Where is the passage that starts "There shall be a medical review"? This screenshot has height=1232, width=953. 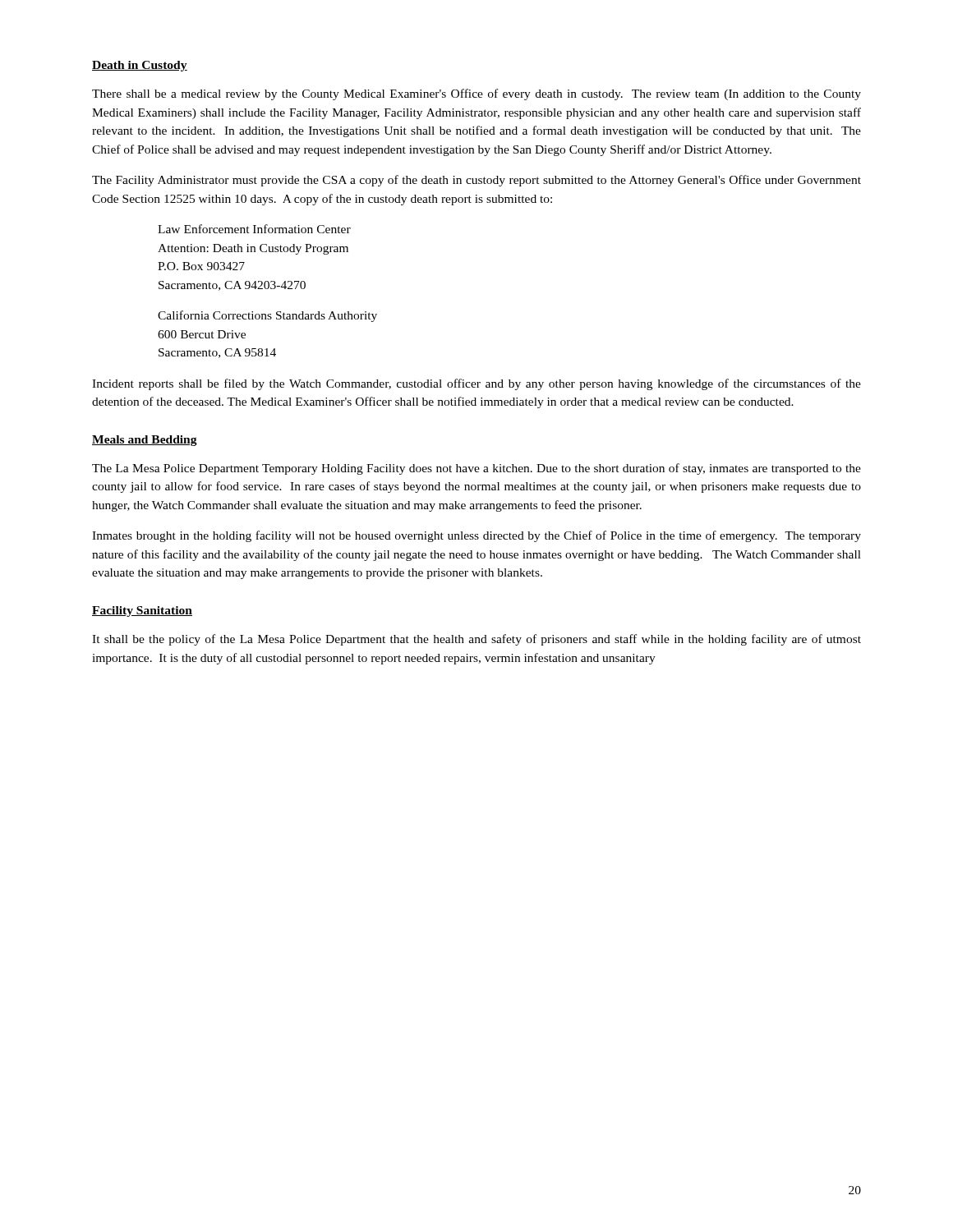click(x=476, y=121)
